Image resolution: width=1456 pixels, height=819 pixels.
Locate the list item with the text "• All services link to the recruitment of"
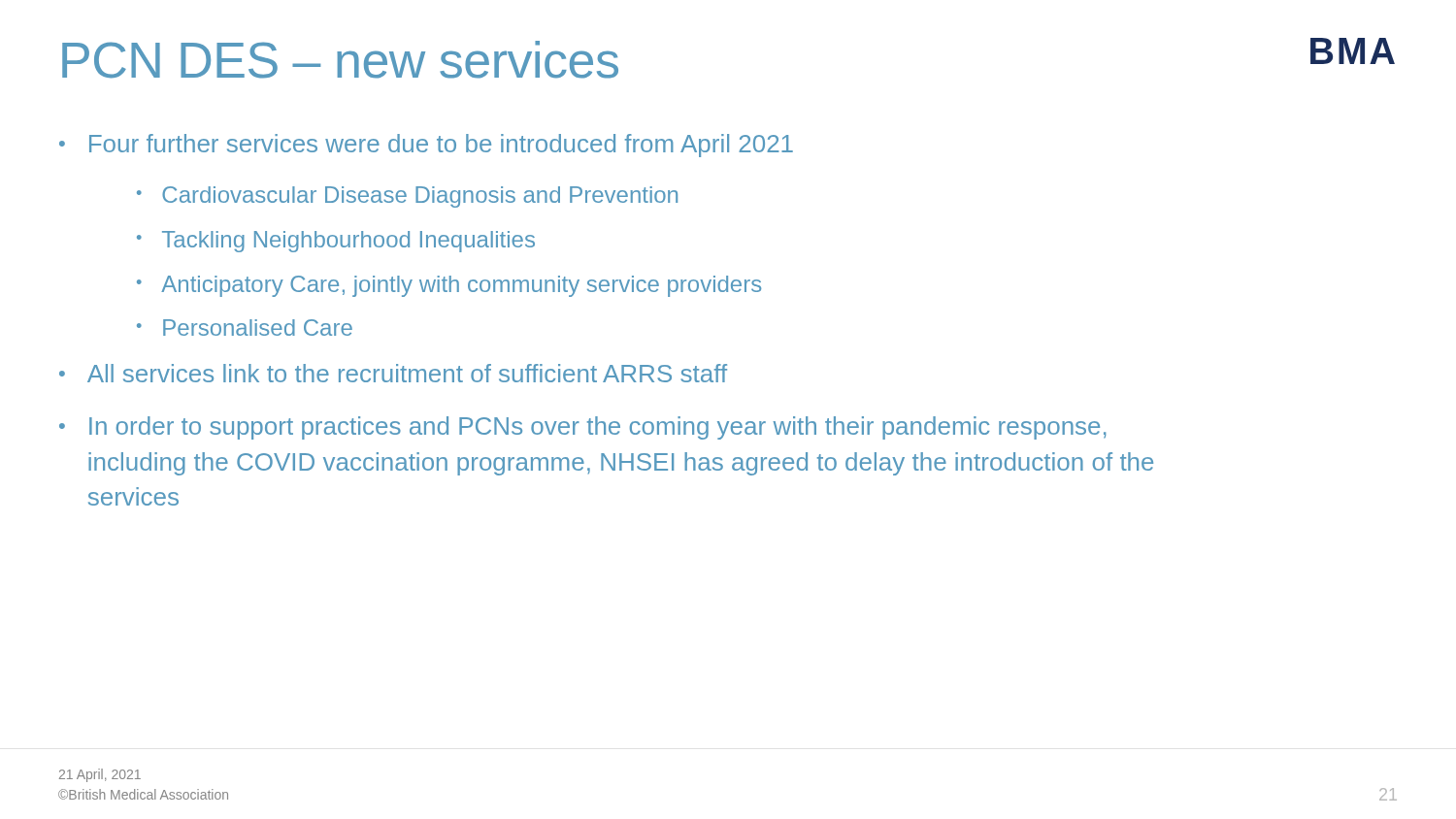[x=393, y=374]
